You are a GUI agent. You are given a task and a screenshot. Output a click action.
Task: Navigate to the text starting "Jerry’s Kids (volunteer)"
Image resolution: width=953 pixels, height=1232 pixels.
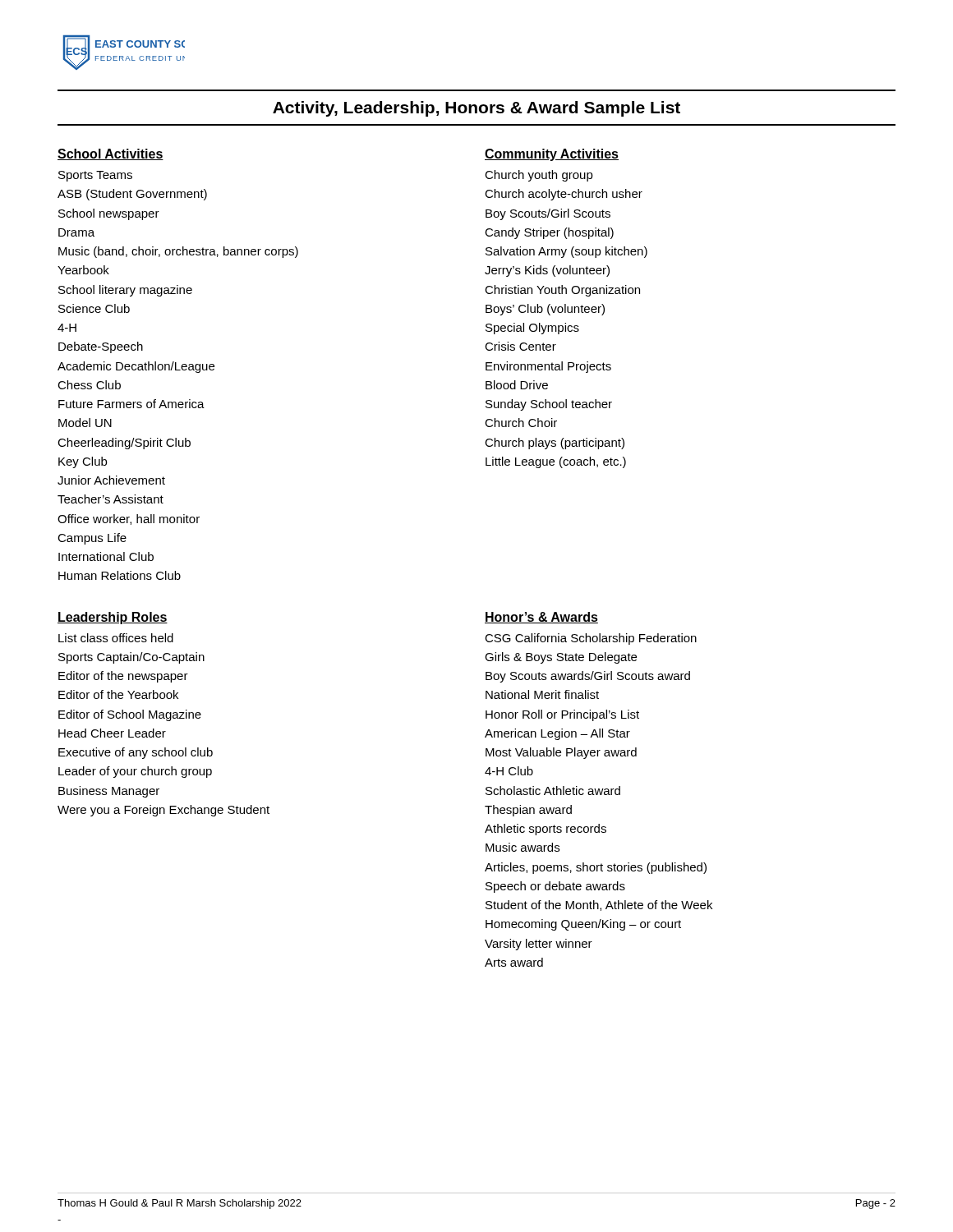point(548,270)
